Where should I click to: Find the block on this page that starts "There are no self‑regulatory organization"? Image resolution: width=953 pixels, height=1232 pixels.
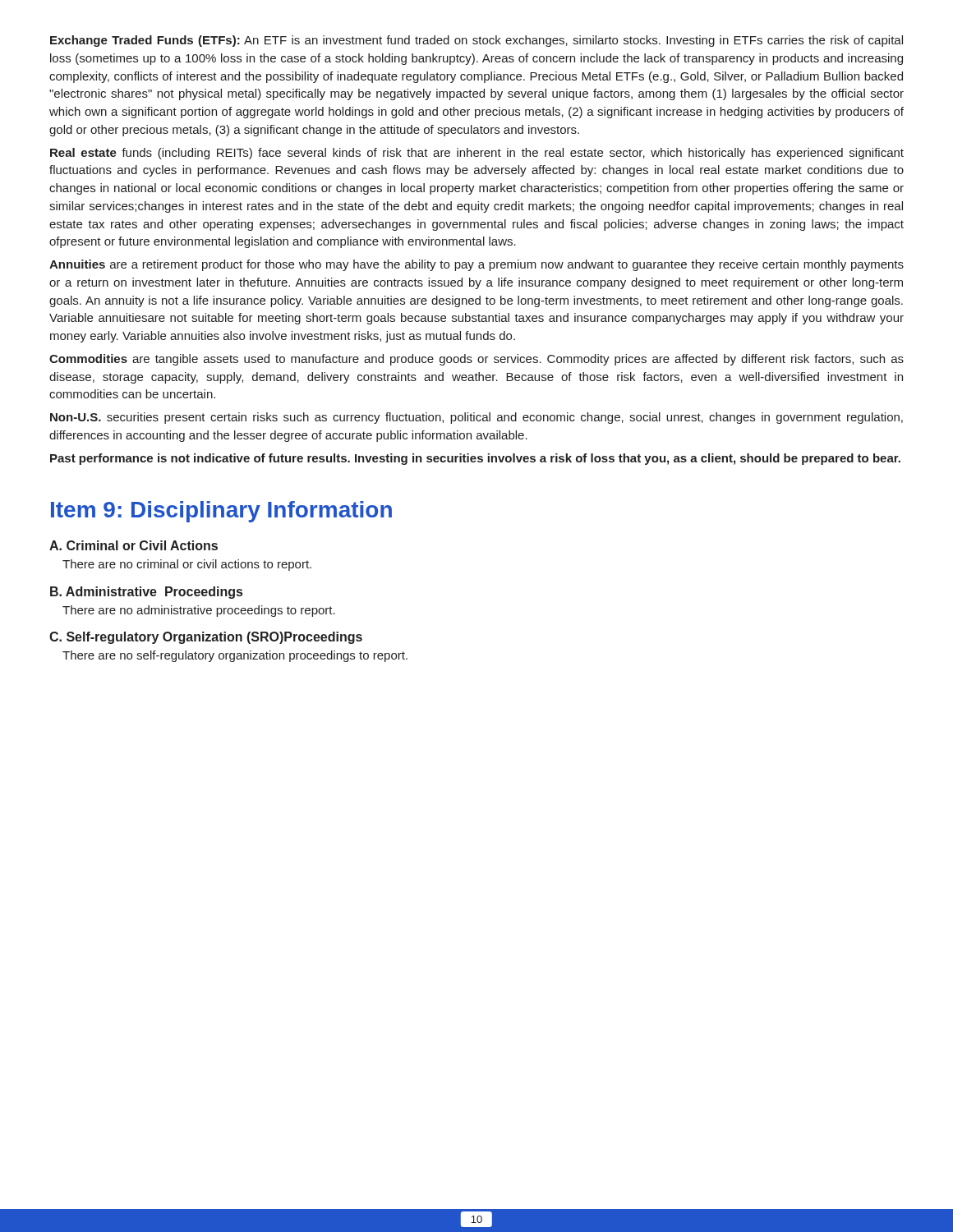point(235,655)
